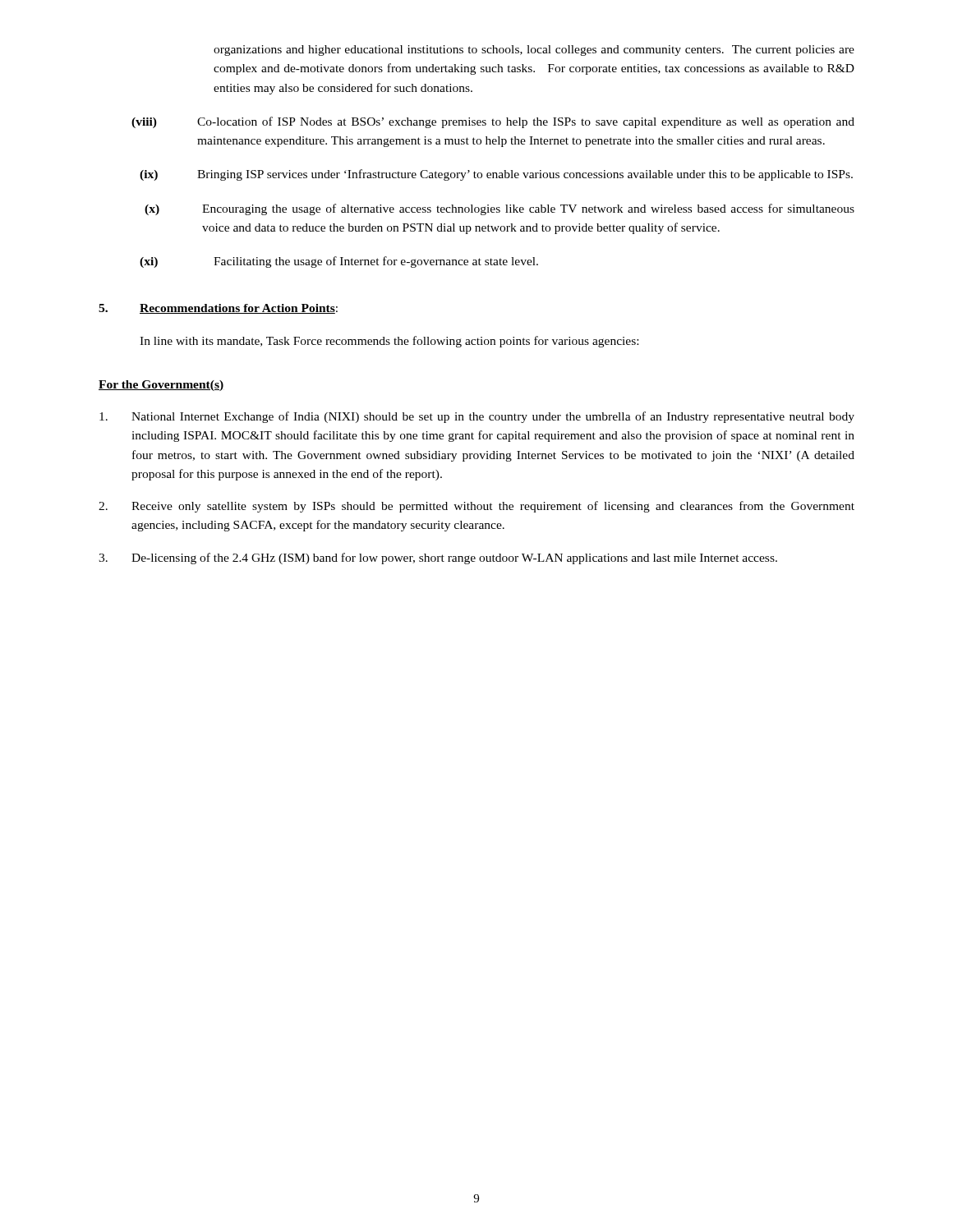This screenshot has height=1232, width=953.
Task: Navigate to the element starting "(xi) Facilitating the"
Action: click(476, 261)
